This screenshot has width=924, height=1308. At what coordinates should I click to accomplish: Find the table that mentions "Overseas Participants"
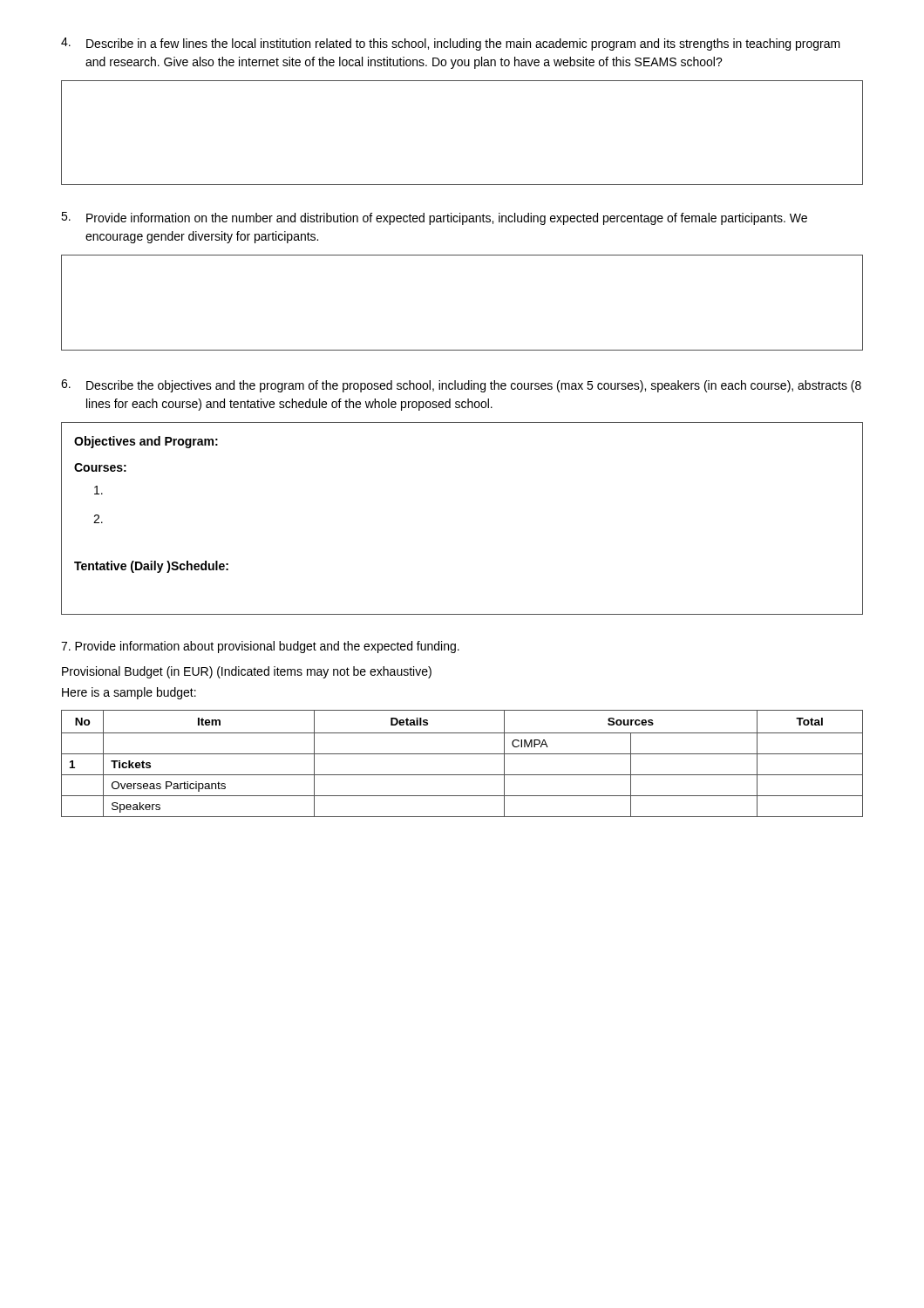click(462, 763)
